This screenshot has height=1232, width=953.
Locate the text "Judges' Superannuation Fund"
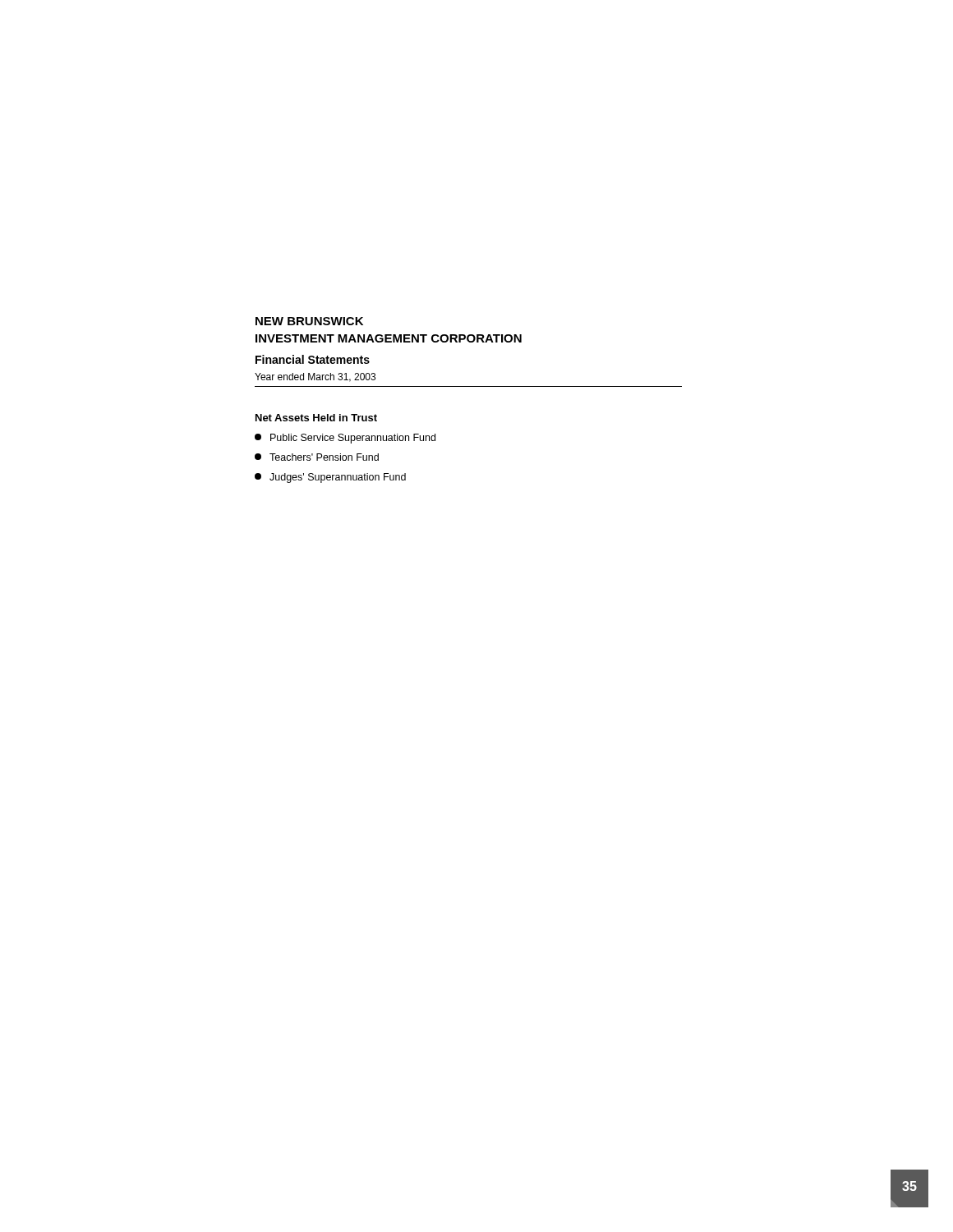point(330,477)
